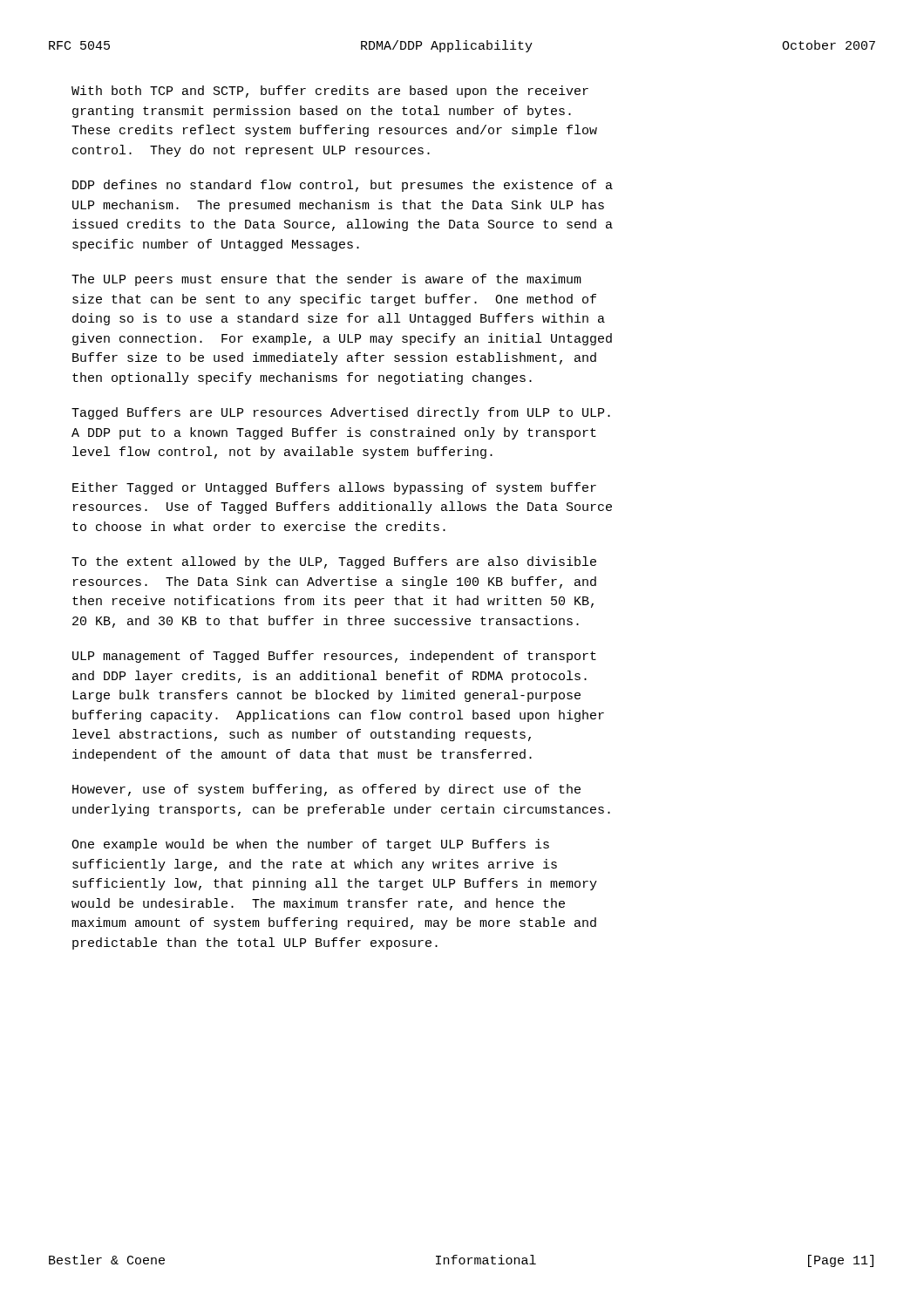
Task: Find the text block with the text "To the extent allowed by the ULP,"
Action: 323,592
